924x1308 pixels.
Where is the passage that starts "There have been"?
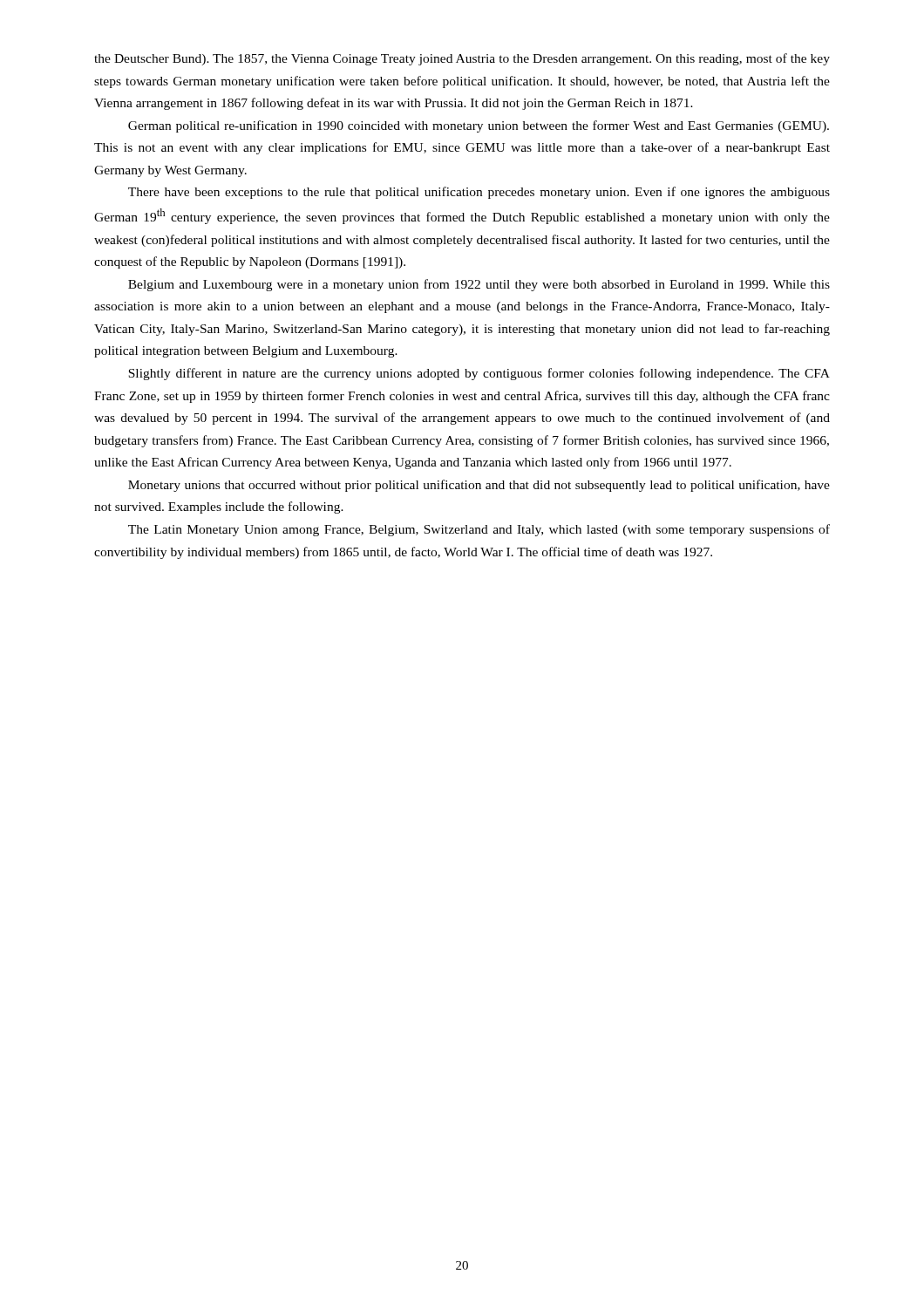click(x=462, y=227)
